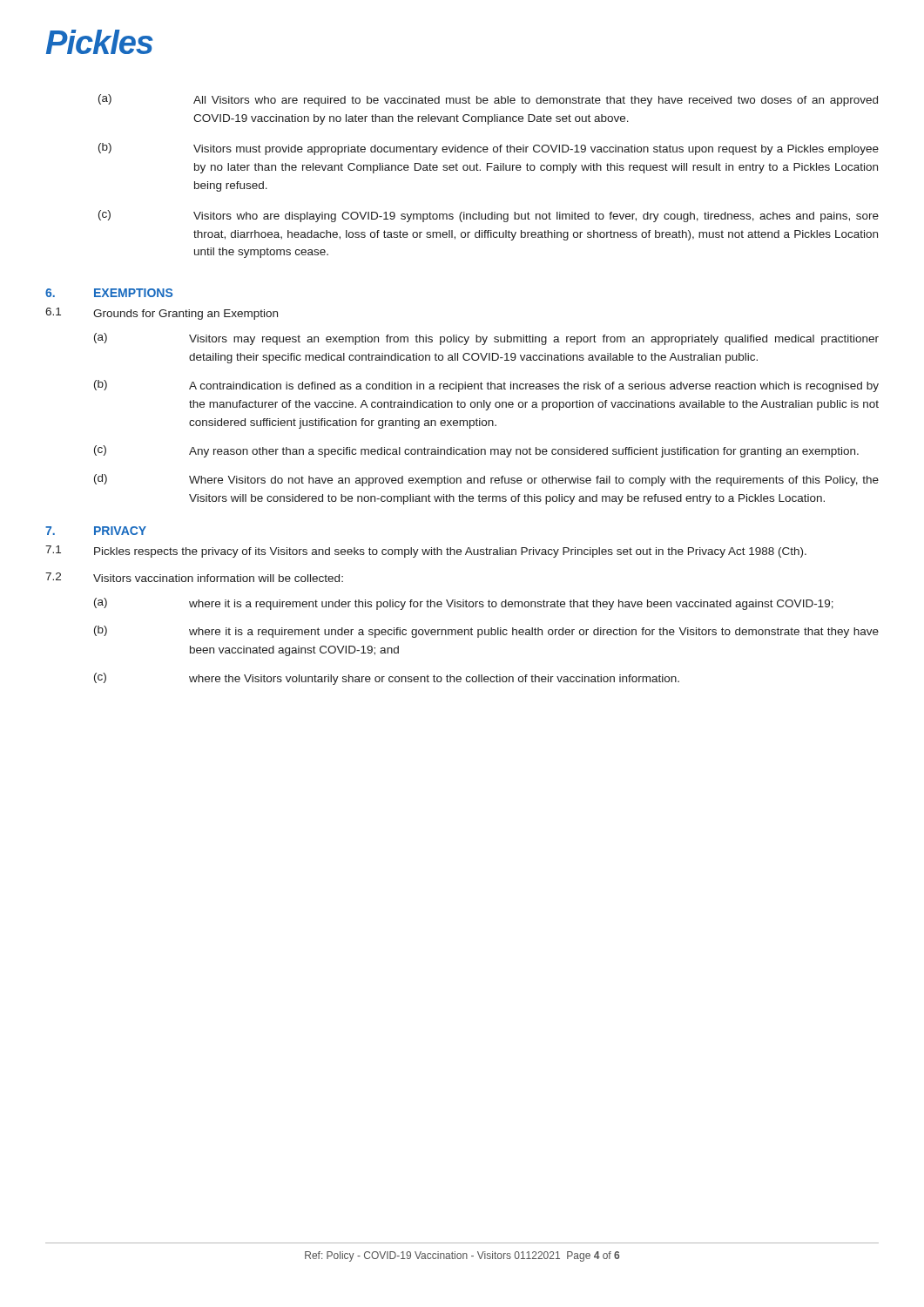
Task: Select the block starting "(b) where it is a"
Action: (462, 642)
